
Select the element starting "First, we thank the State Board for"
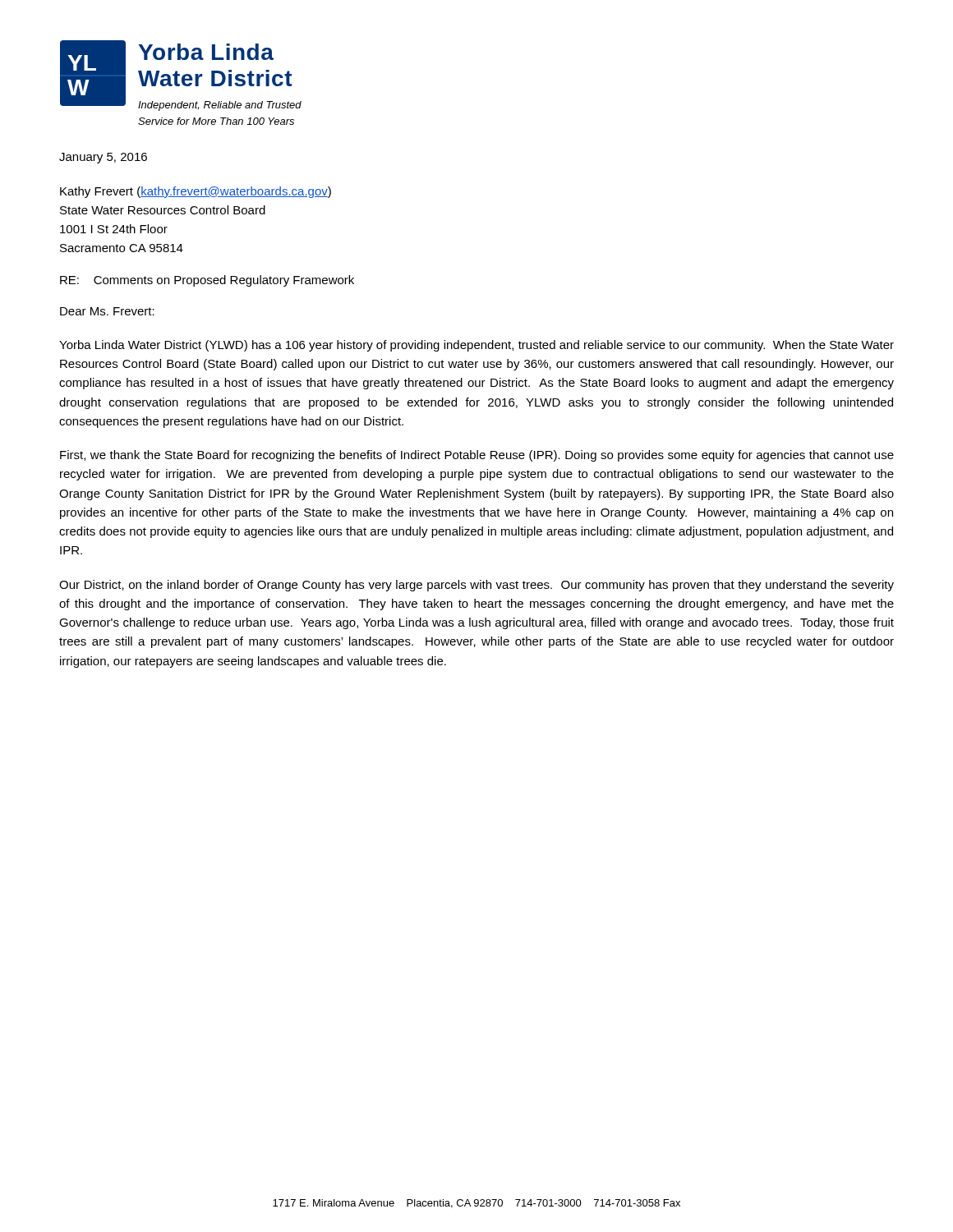(476, 502)
